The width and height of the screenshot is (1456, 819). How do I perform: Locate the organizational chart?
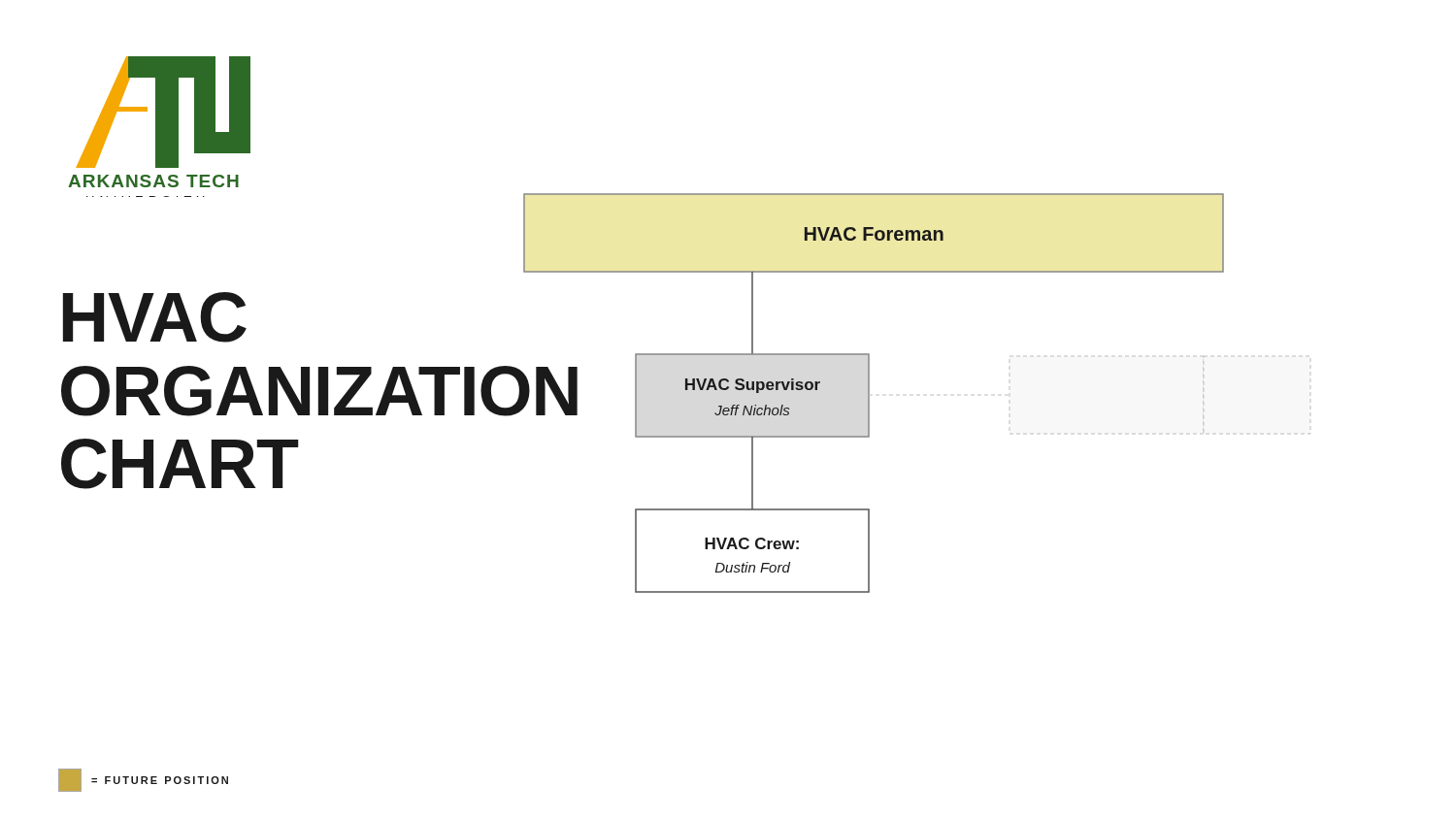[903, 427]
